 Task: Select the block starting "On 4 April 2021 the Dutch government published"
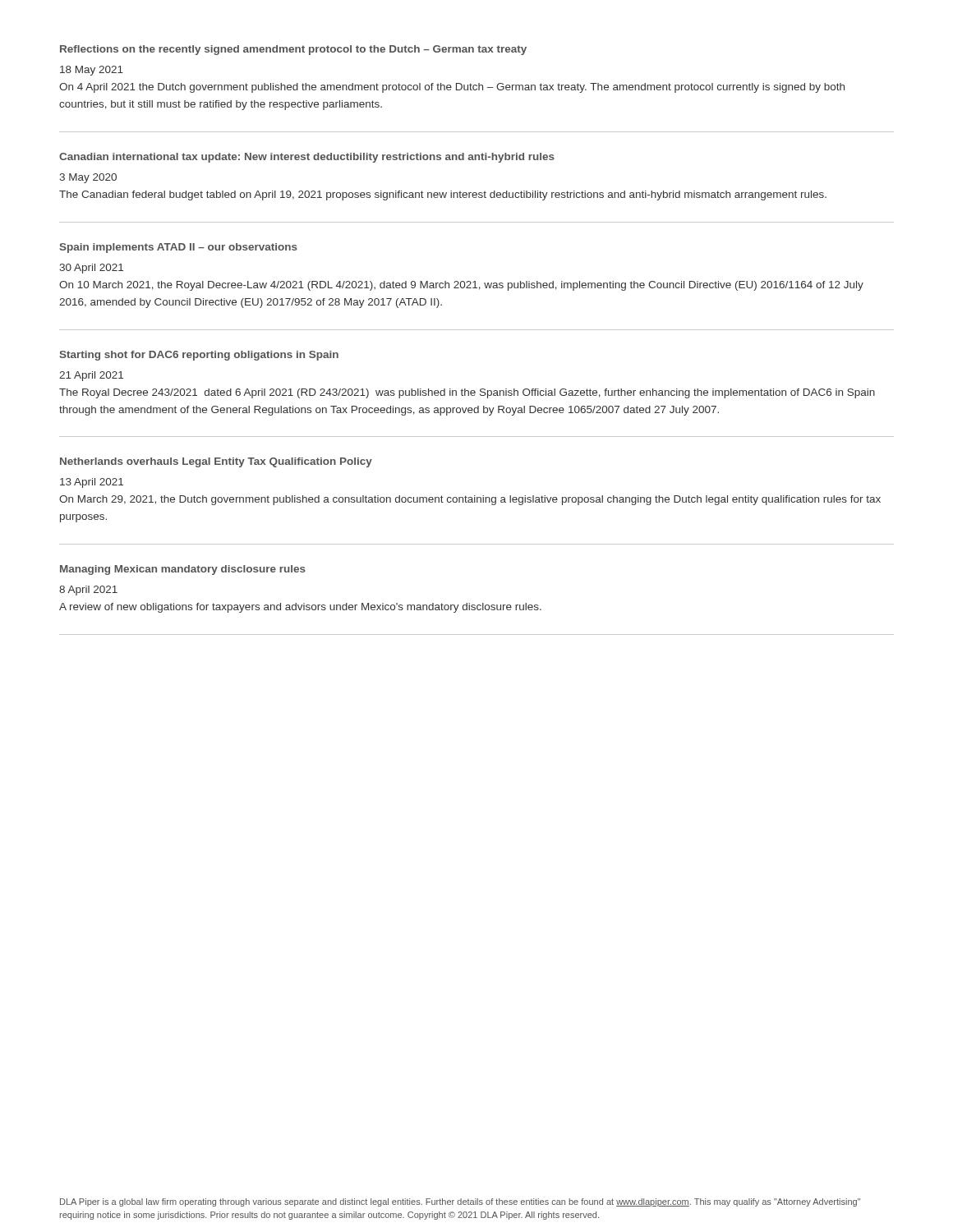(x=452, y=95)
